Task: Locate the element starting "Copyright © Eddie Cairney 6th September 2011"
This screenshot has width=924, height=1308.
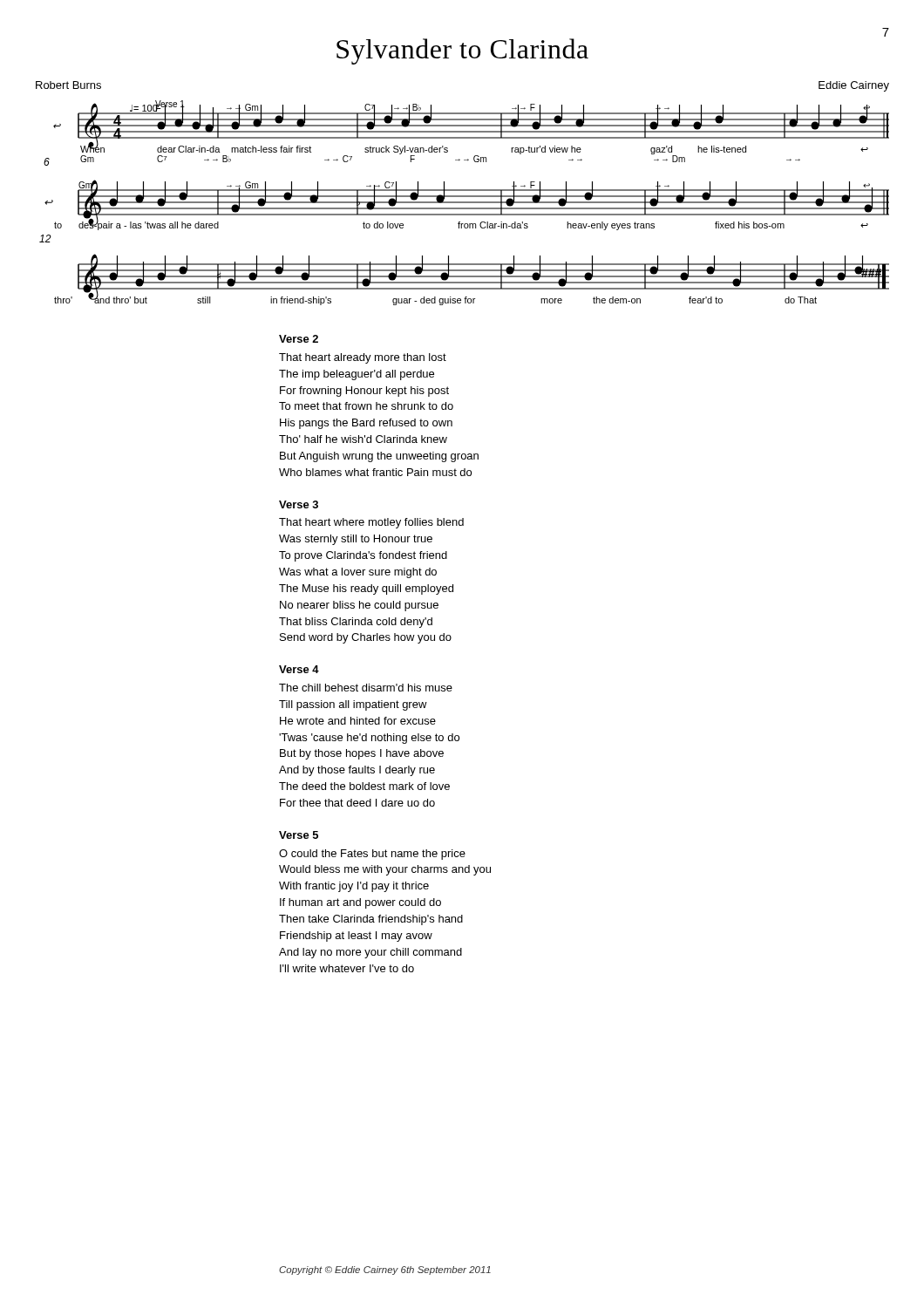Action: [x=385, y=1270]
